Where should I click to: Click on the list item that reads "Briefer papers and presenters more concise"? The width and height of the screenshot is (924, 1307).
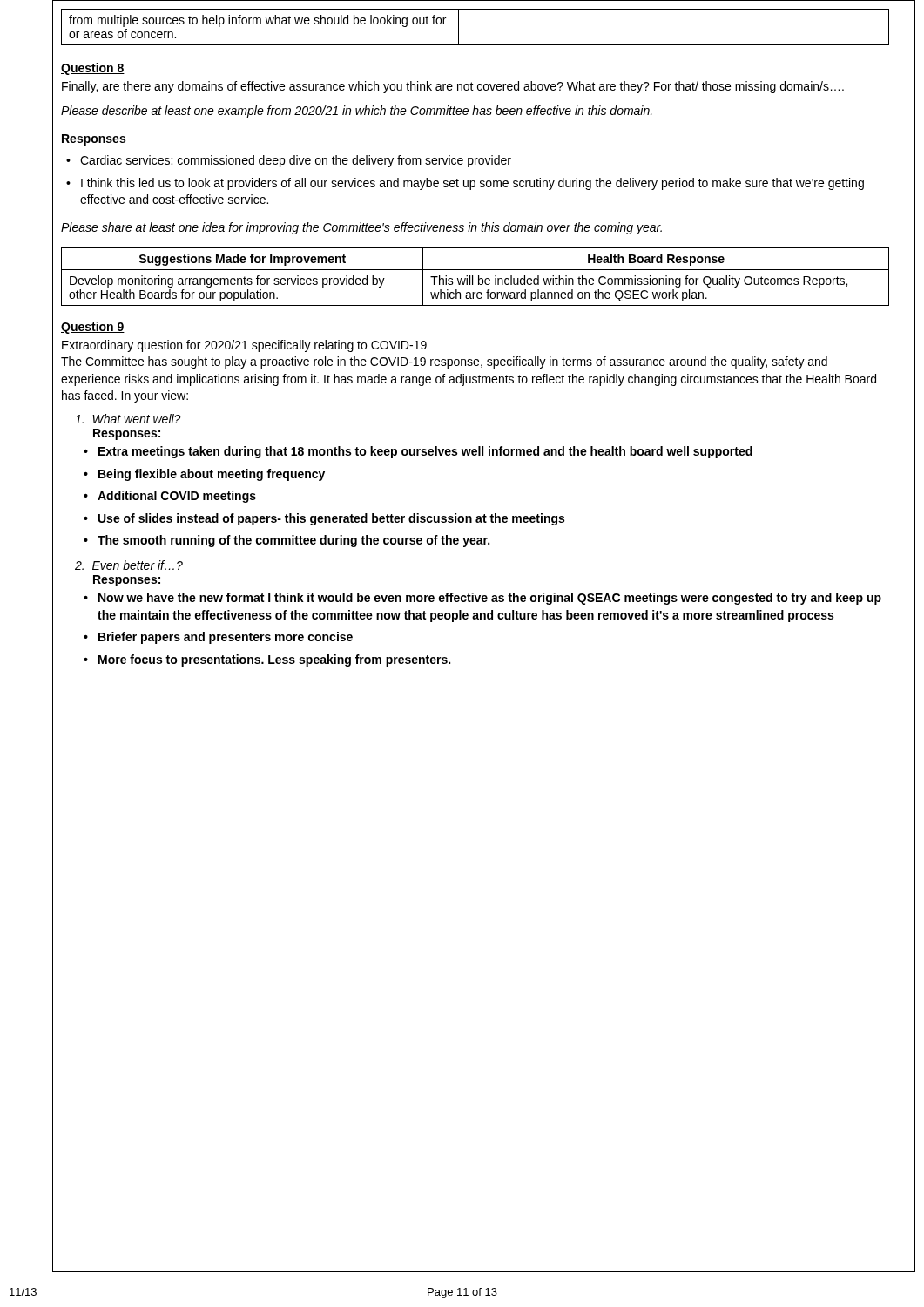[218, 638]
